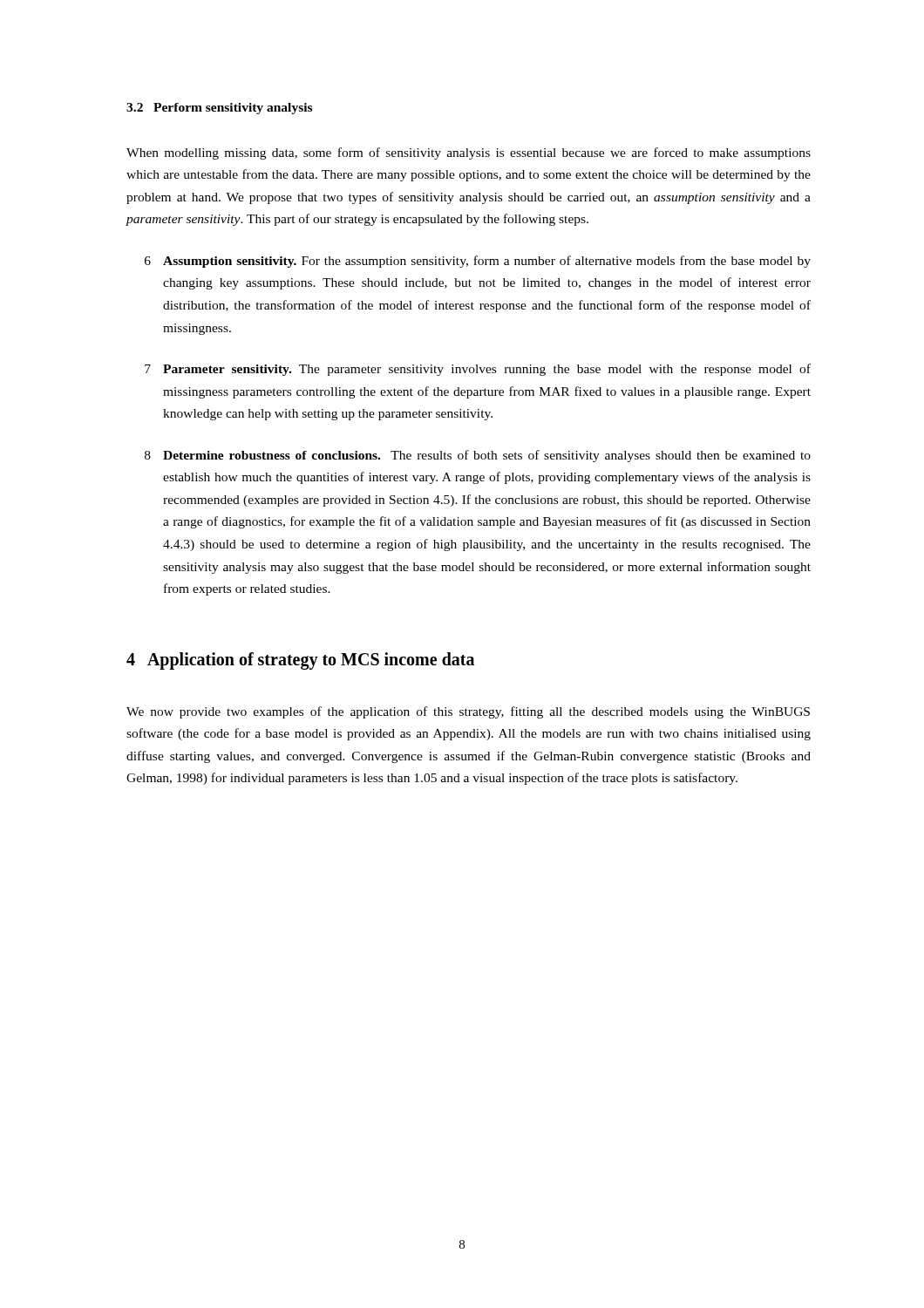Find the text block containing "When modelling missing data, some form of sensitivity"
The image size is (924, 1308).
[469, 185]
